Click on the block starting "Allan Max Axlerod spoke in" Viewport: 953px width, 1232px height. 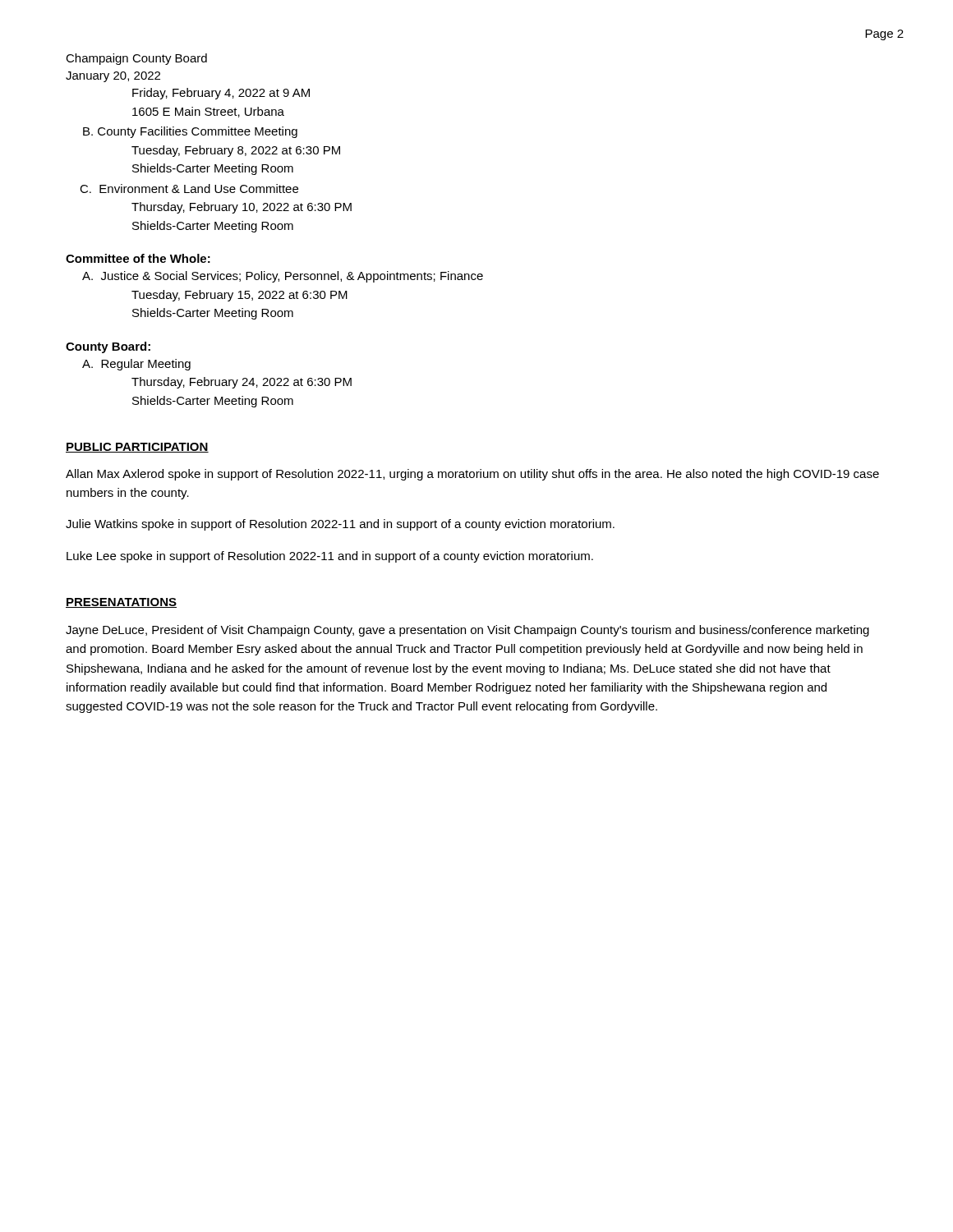(x=473, y=483)
